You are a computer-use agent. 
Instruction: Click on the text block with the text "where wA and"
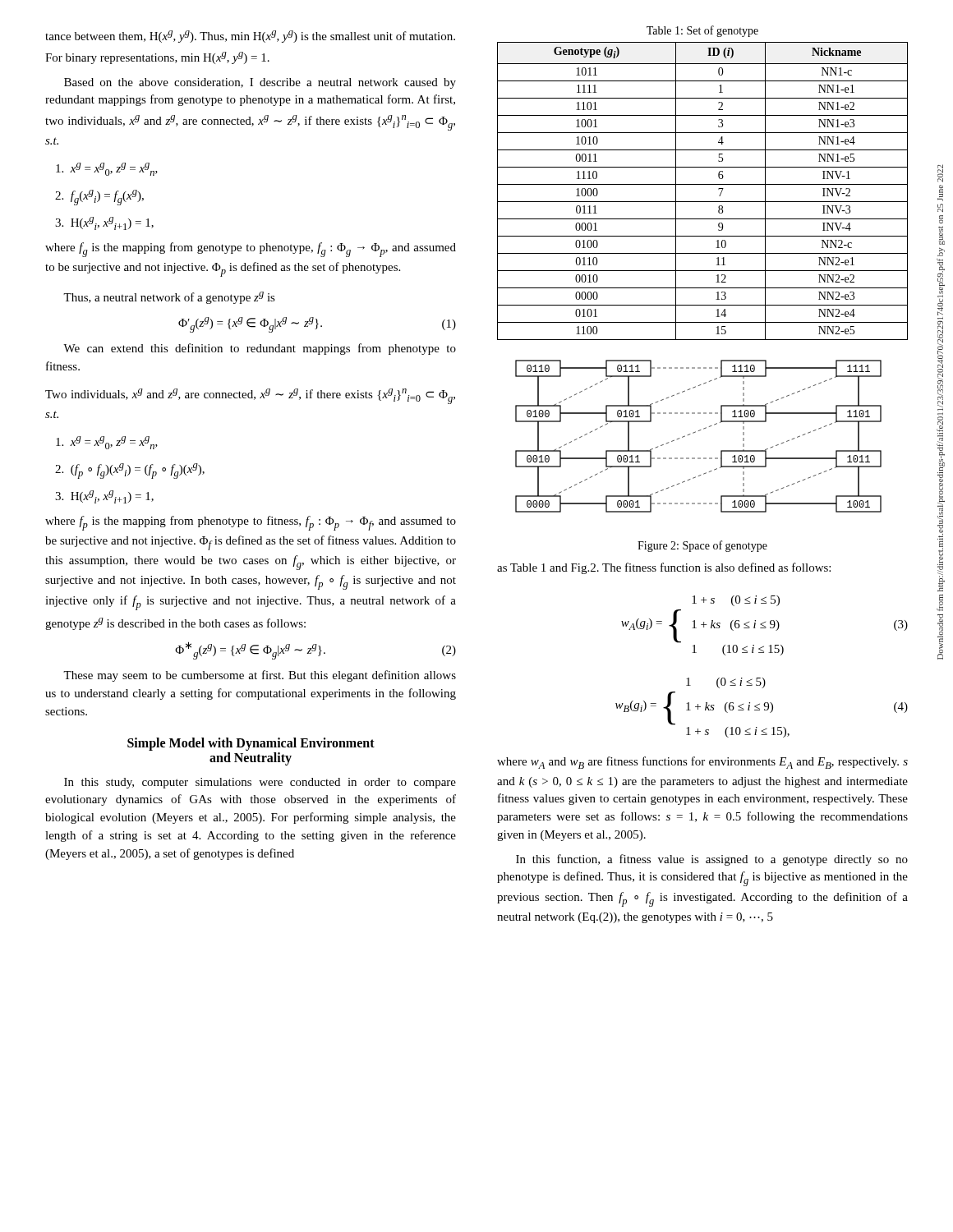pyautogui.click(x=702, y=798)
